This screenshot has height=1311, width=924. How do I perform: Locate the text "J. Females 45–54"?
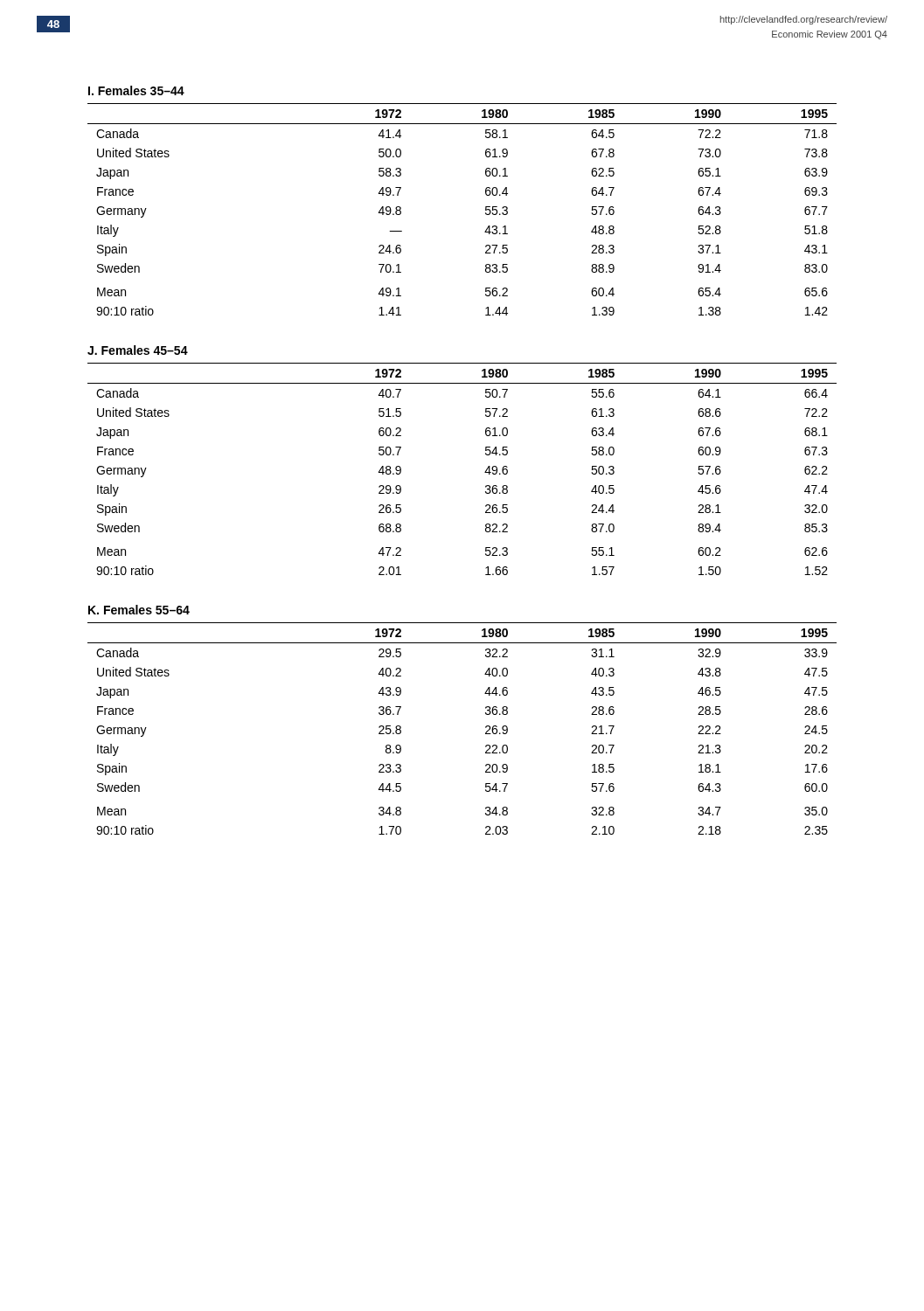point(137,350)
